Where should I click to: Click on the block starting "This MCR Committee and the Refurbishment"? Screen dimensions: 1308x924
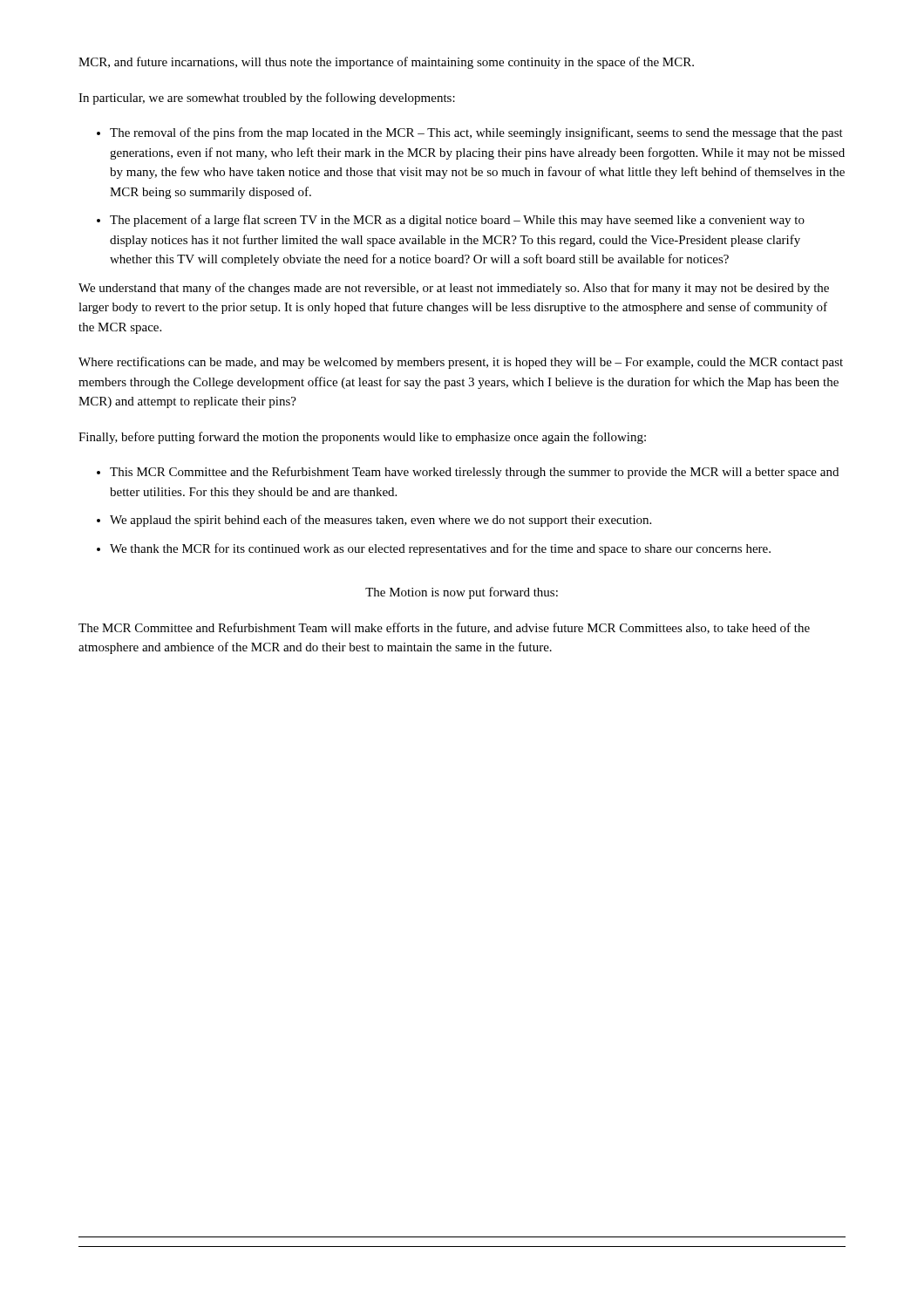click(x=474, y=482)
